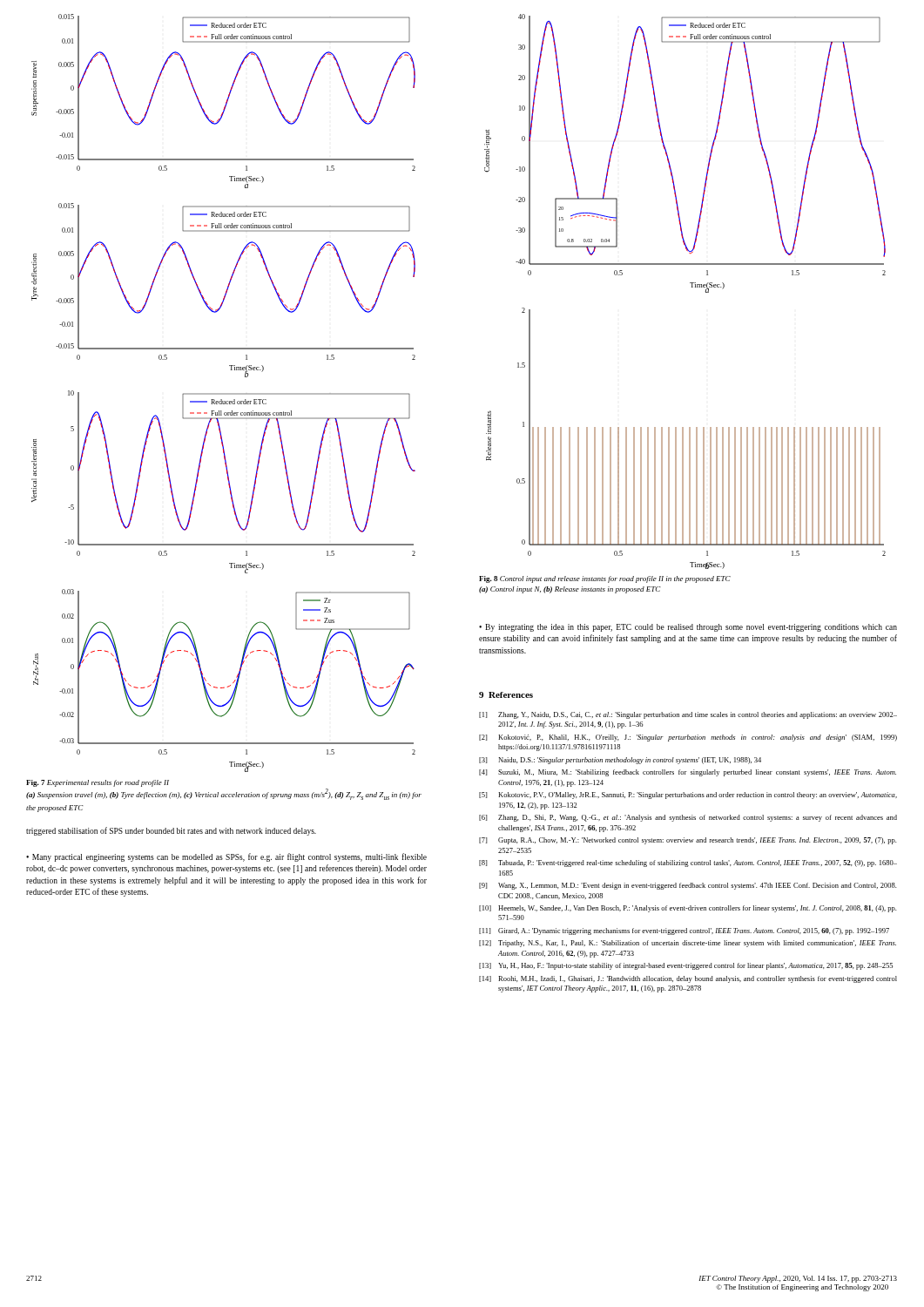Point to the passage starting "• By integrating the idea in this"
Viewport: 924px width, 1307px height.
(x=688, y=639)
